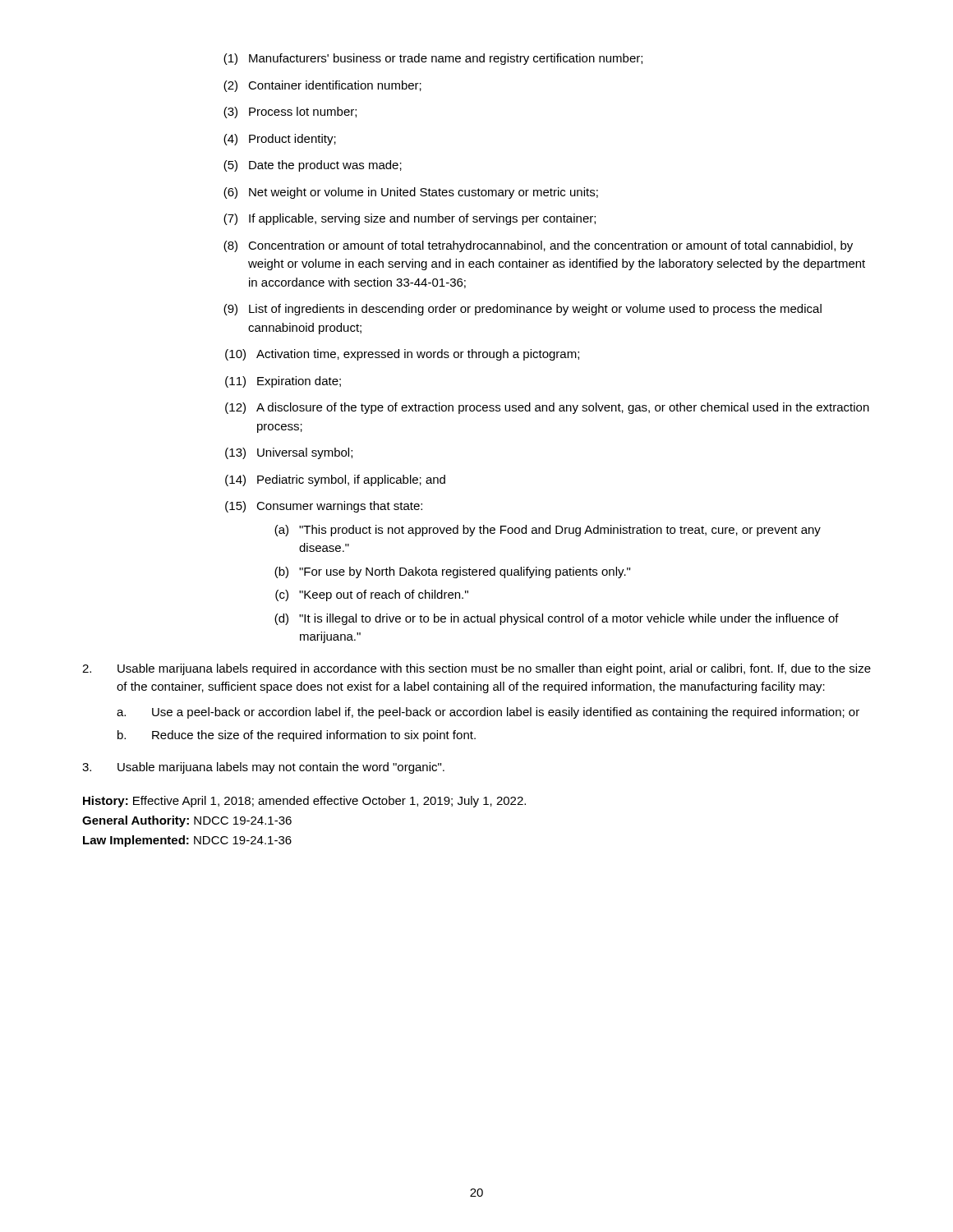The image size is (953, 1232).
Task: Navigate to the text block starting "(2) Container identification number;"
Action: click(322, 86)
